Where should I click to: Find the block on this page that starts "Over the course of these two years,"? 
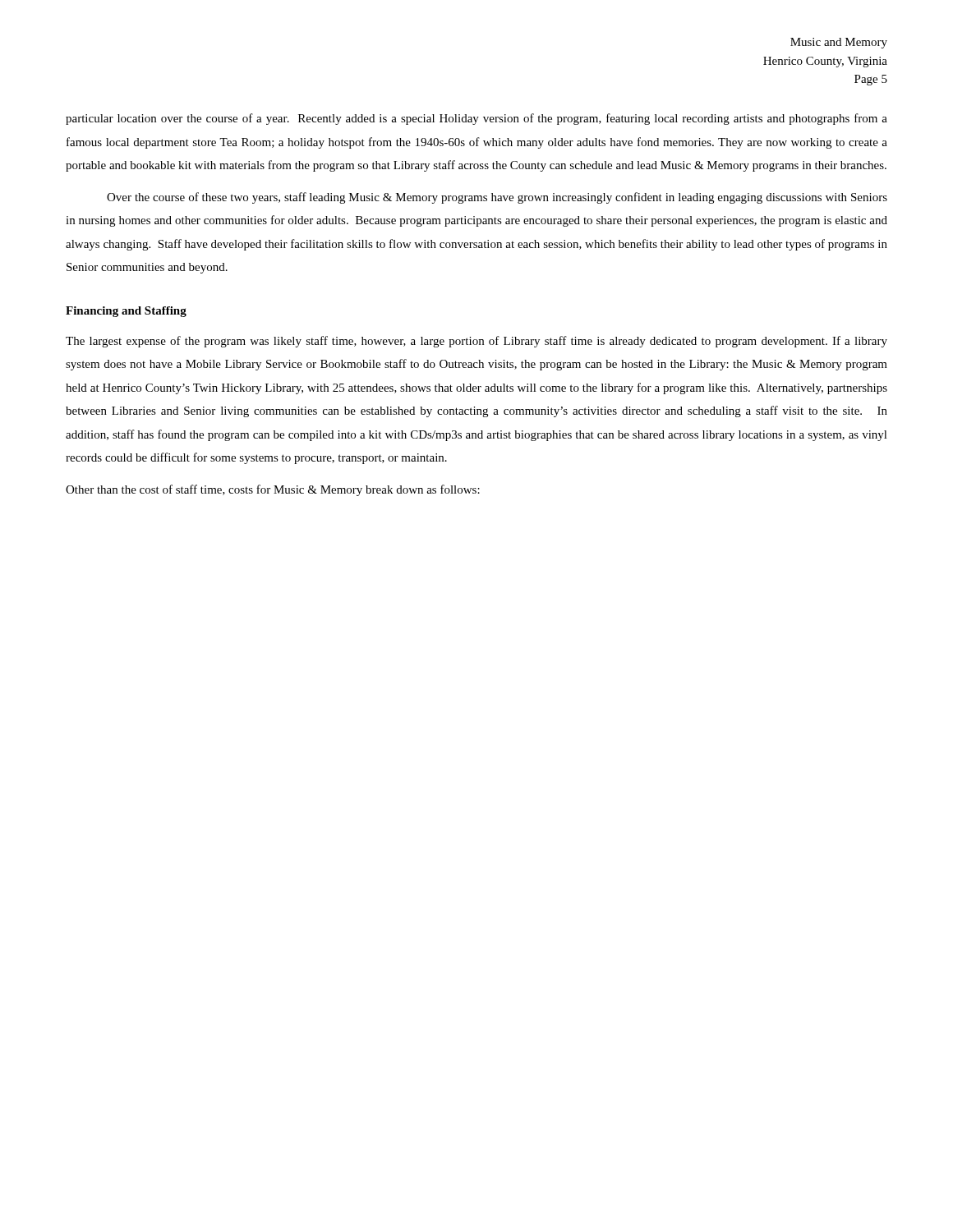point(476,232)
